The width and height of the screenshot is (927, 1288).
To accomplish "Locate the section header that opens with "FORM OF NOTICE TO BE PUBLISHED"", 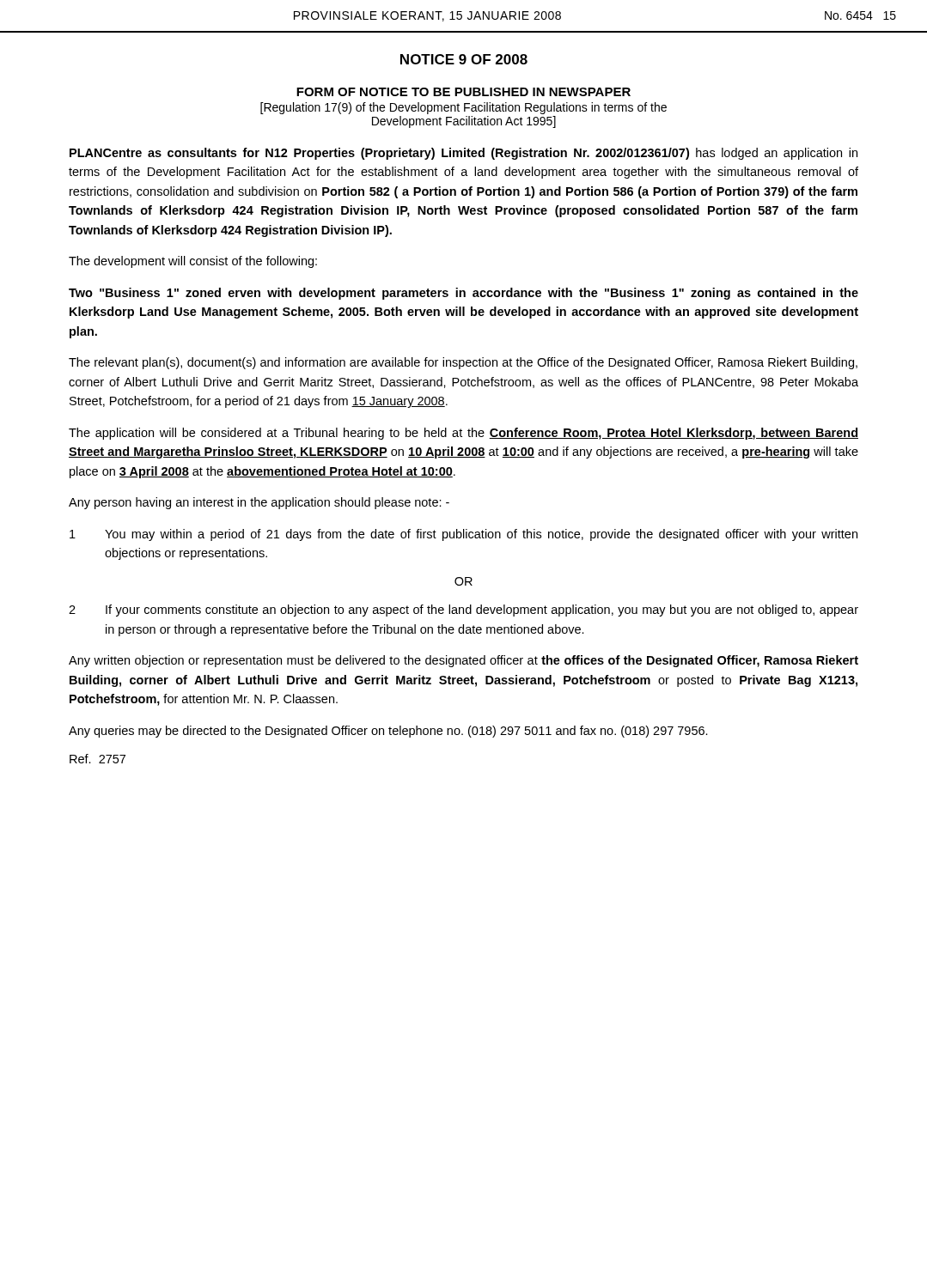I will [464, 91].
